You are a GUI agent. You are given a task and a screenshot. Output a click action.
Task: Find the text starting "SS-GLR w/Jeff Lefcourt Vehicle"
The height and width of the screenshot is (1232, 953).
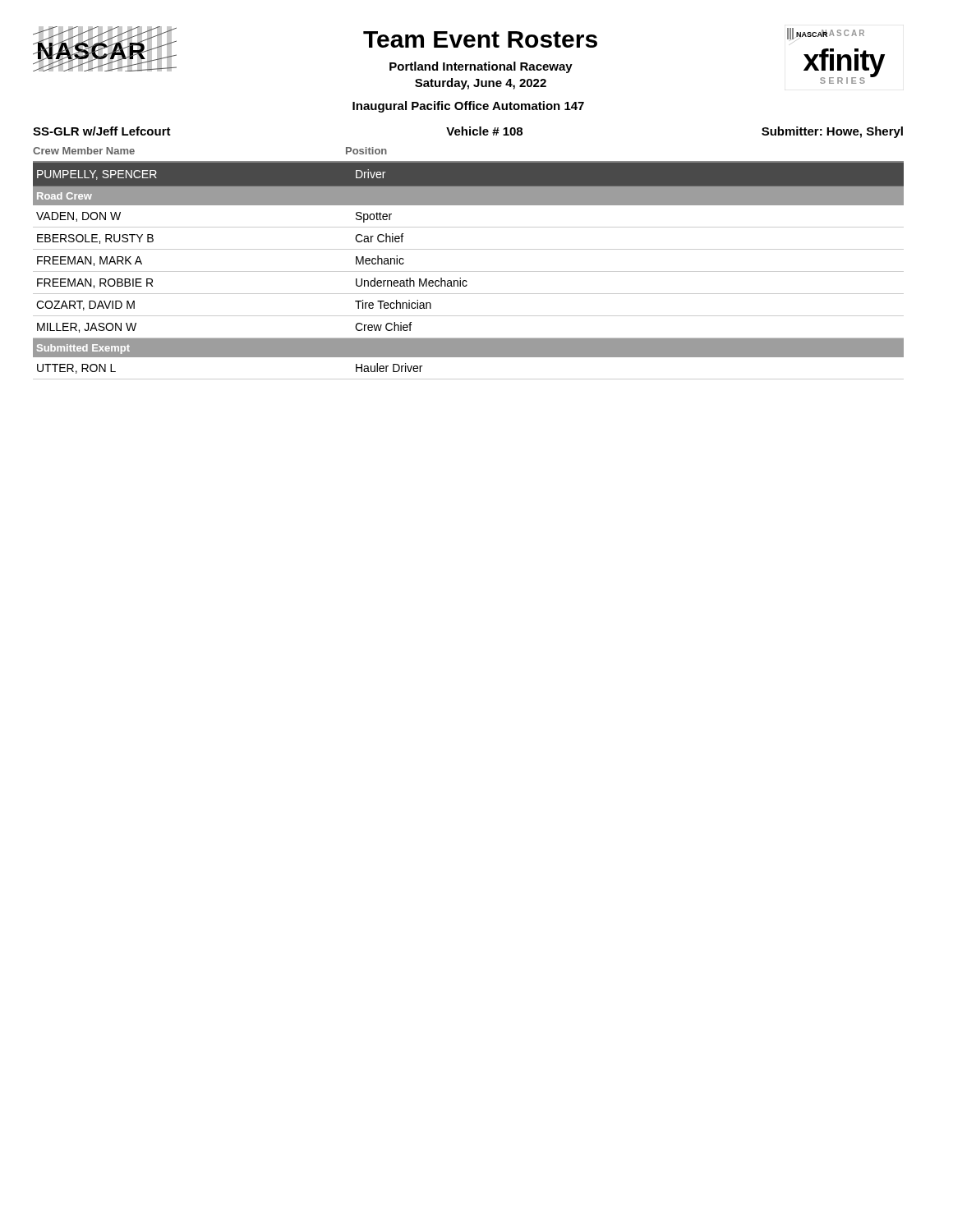click(x=468, y=131)
